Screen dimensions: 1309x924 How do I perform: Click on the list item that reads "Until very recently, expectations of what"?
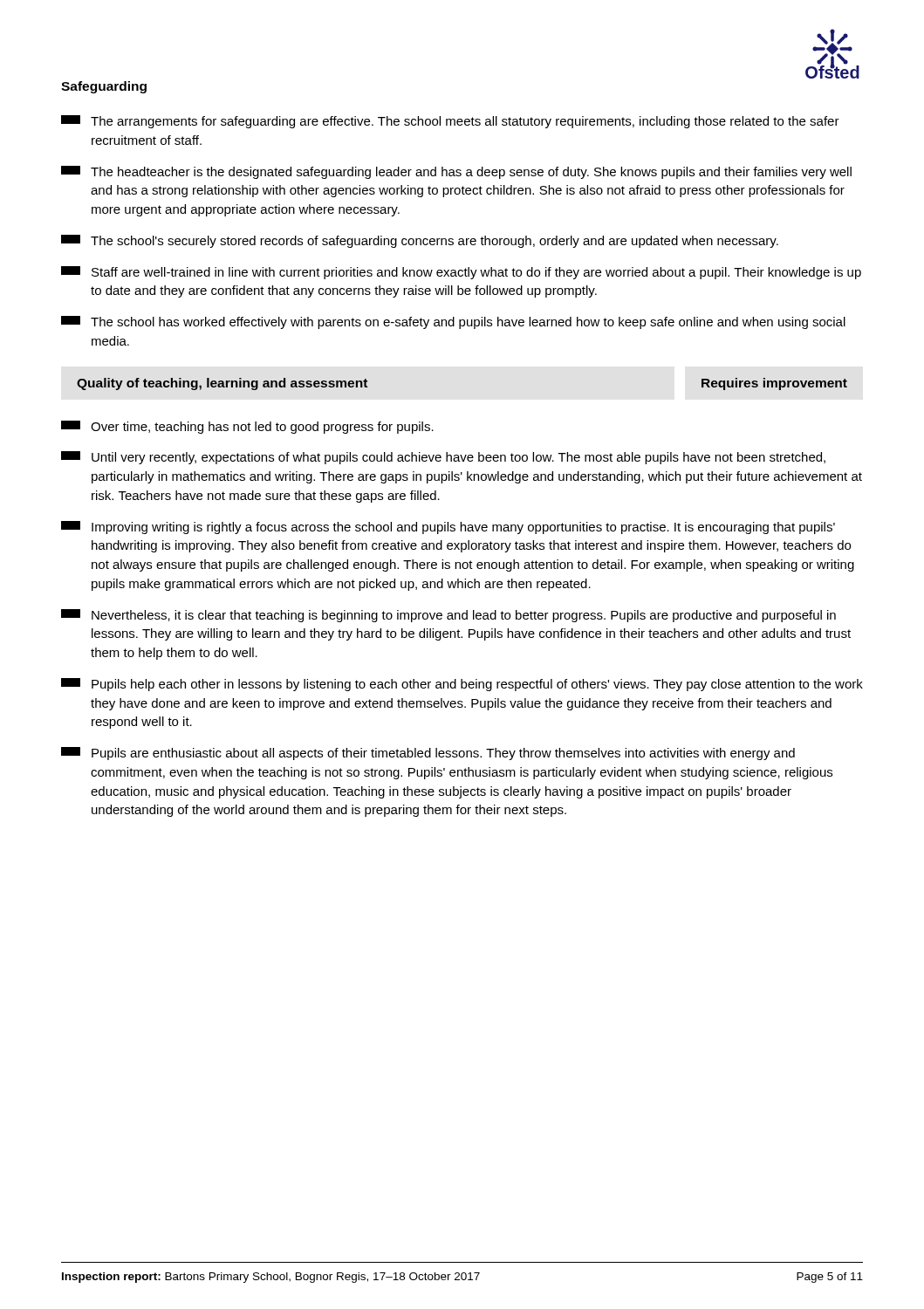pos(462,476)
